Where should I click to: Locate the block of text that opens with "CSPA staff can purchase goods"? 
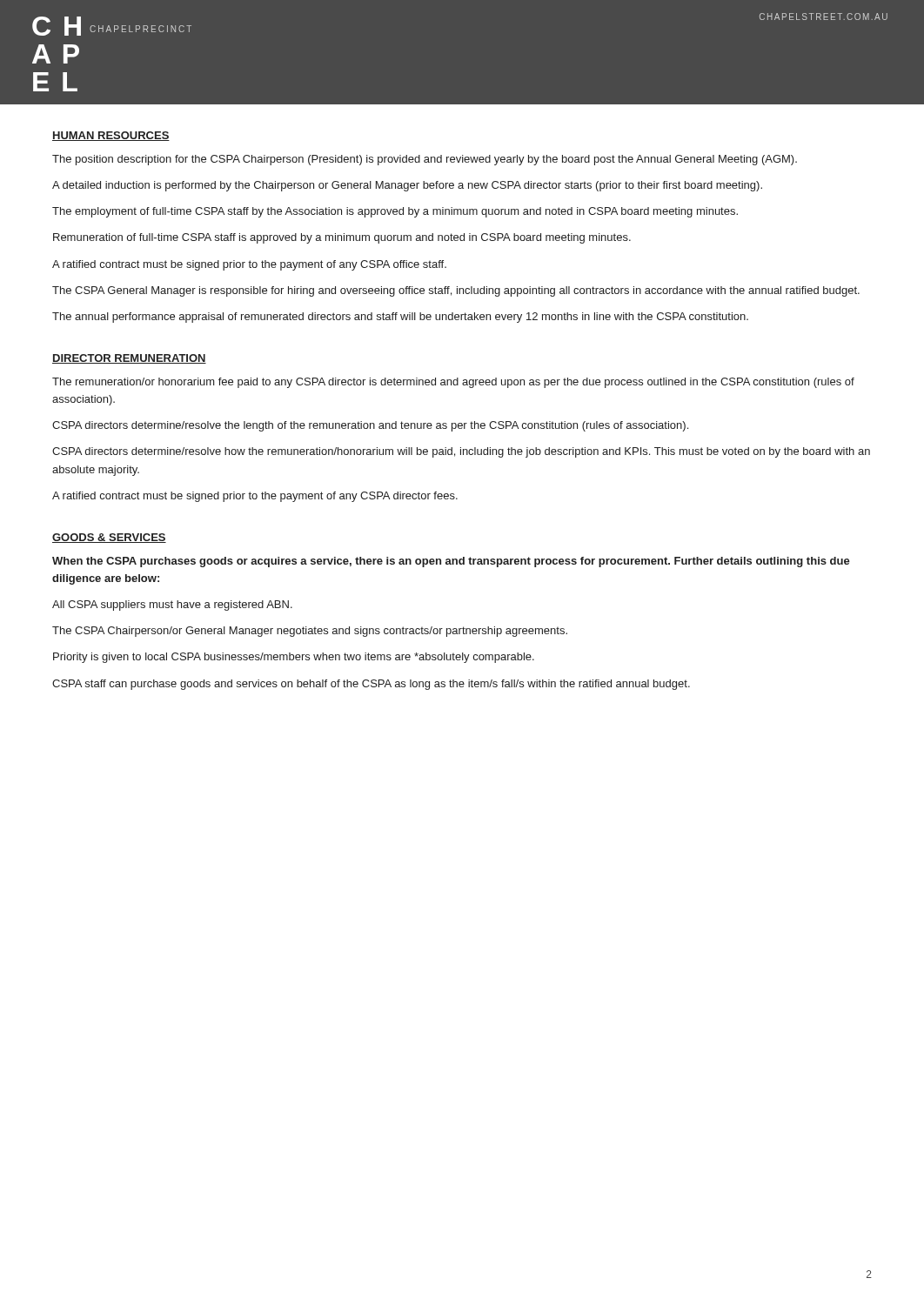tap(371, 683)
